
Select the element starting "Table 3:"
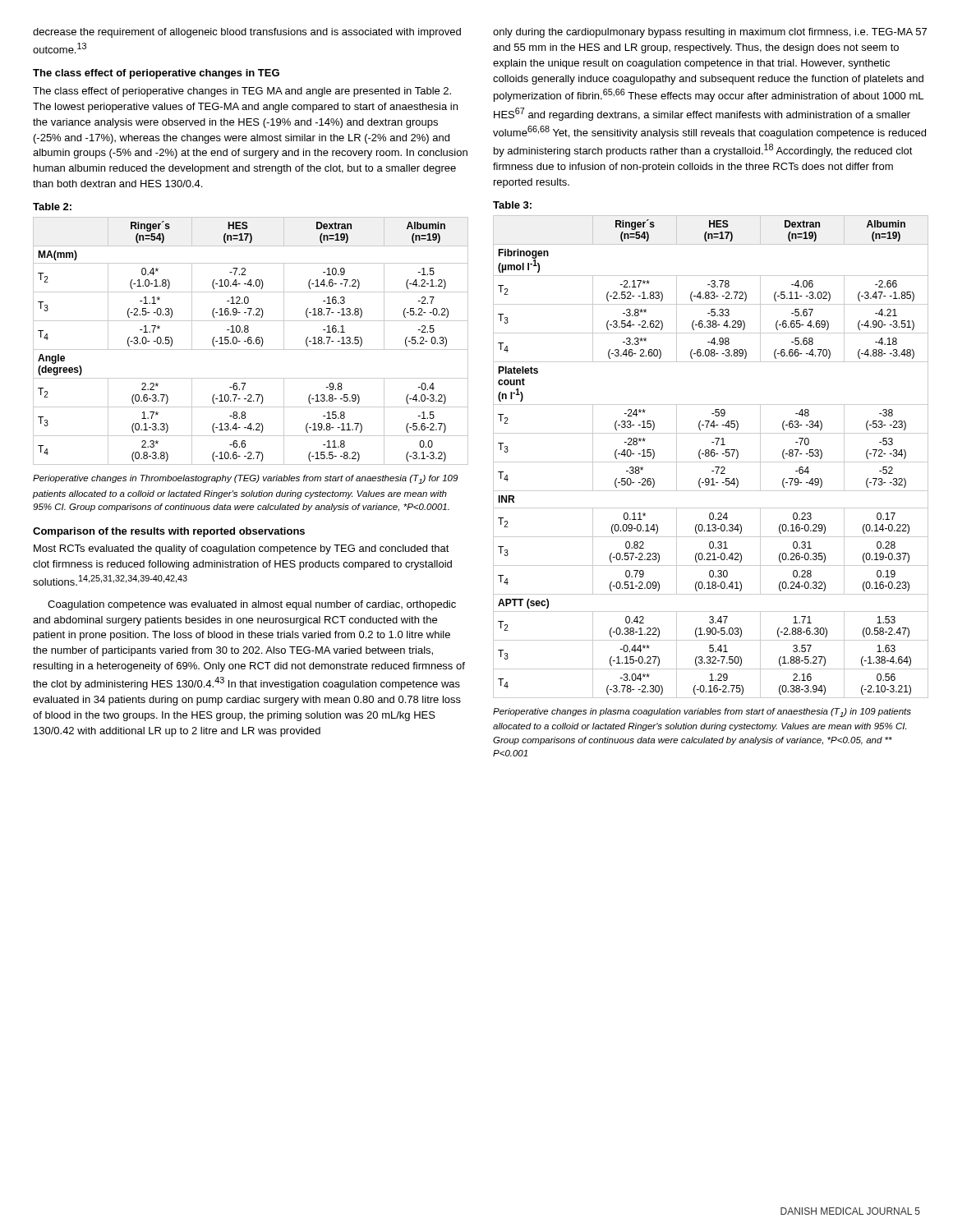pos(513,205)
